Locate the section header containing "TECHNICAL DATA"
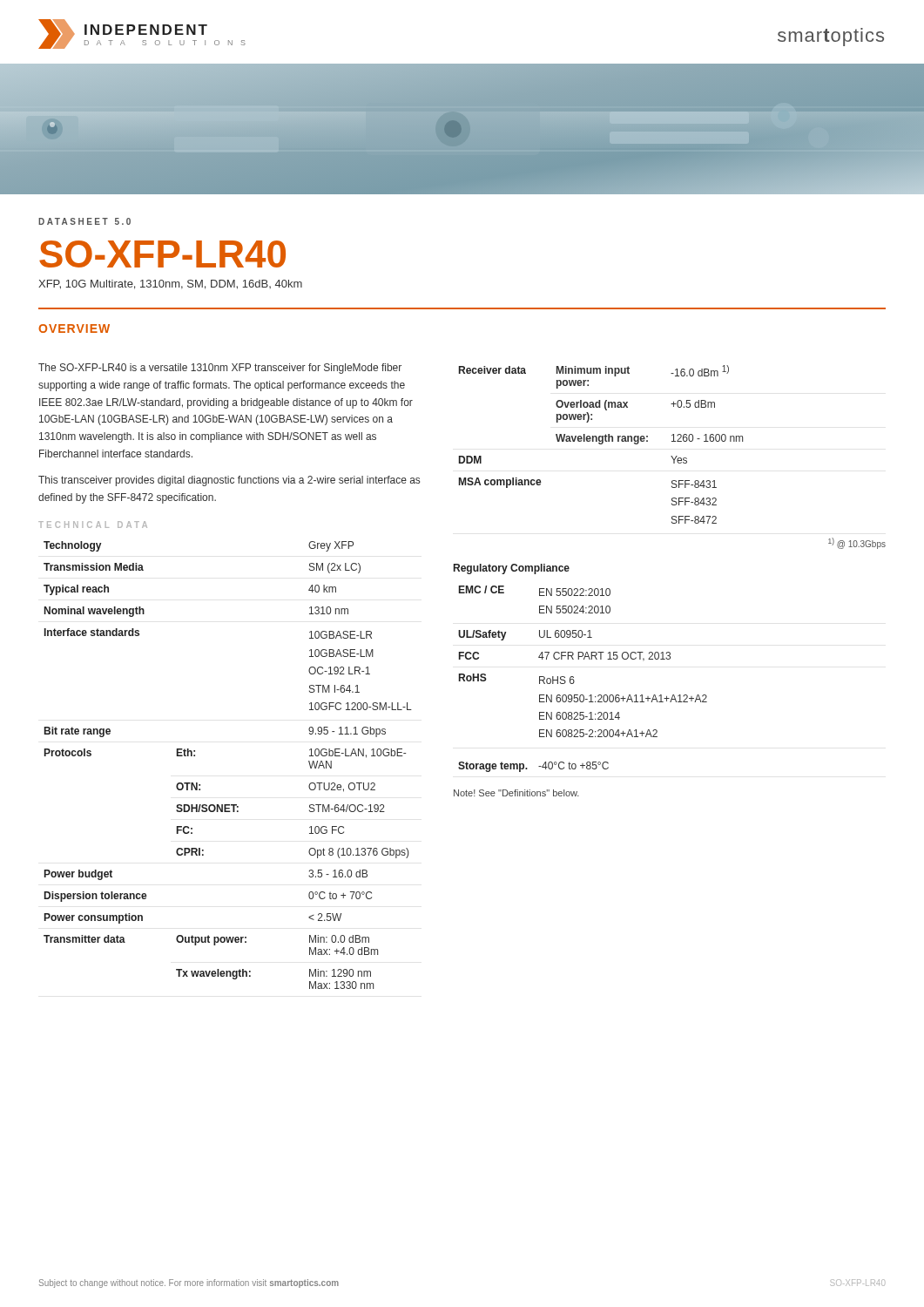Viewport: 924px width, 1307px height. tap(94, 525)
